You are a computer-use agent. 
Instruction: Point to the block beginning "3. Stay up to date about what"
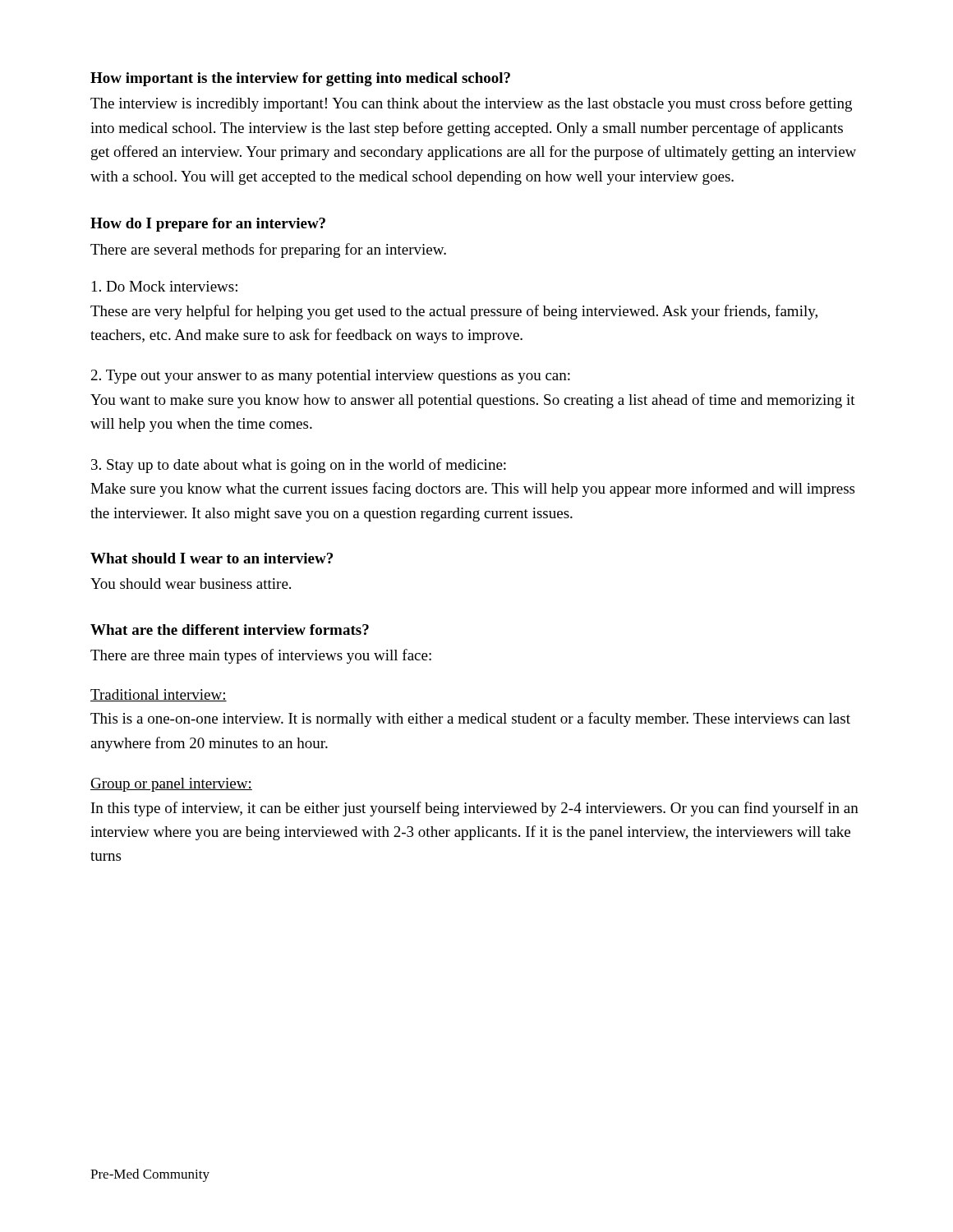point(473,488)
